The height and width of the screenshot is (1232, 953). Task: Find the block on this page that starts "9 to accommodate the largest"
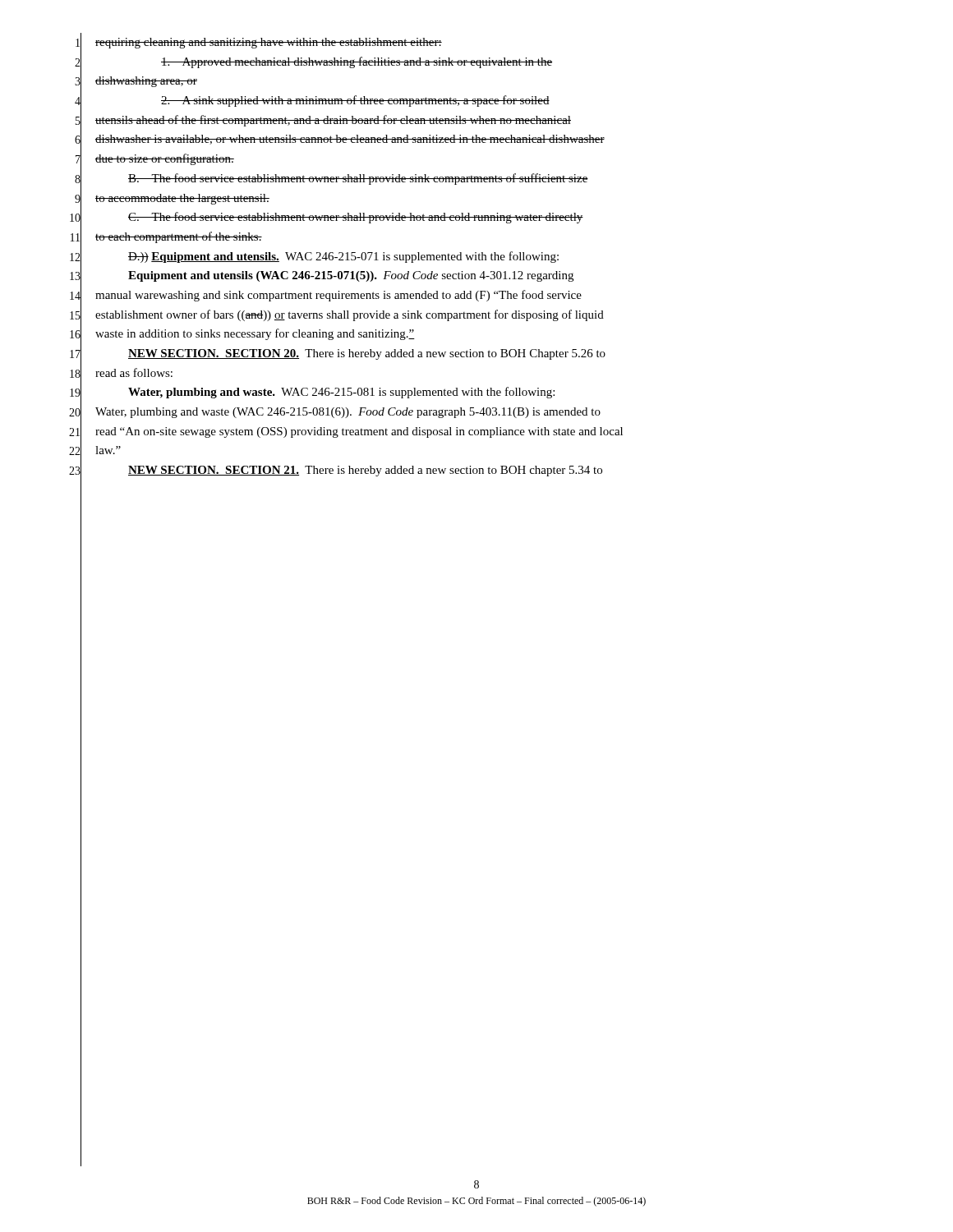pos(172,198)
